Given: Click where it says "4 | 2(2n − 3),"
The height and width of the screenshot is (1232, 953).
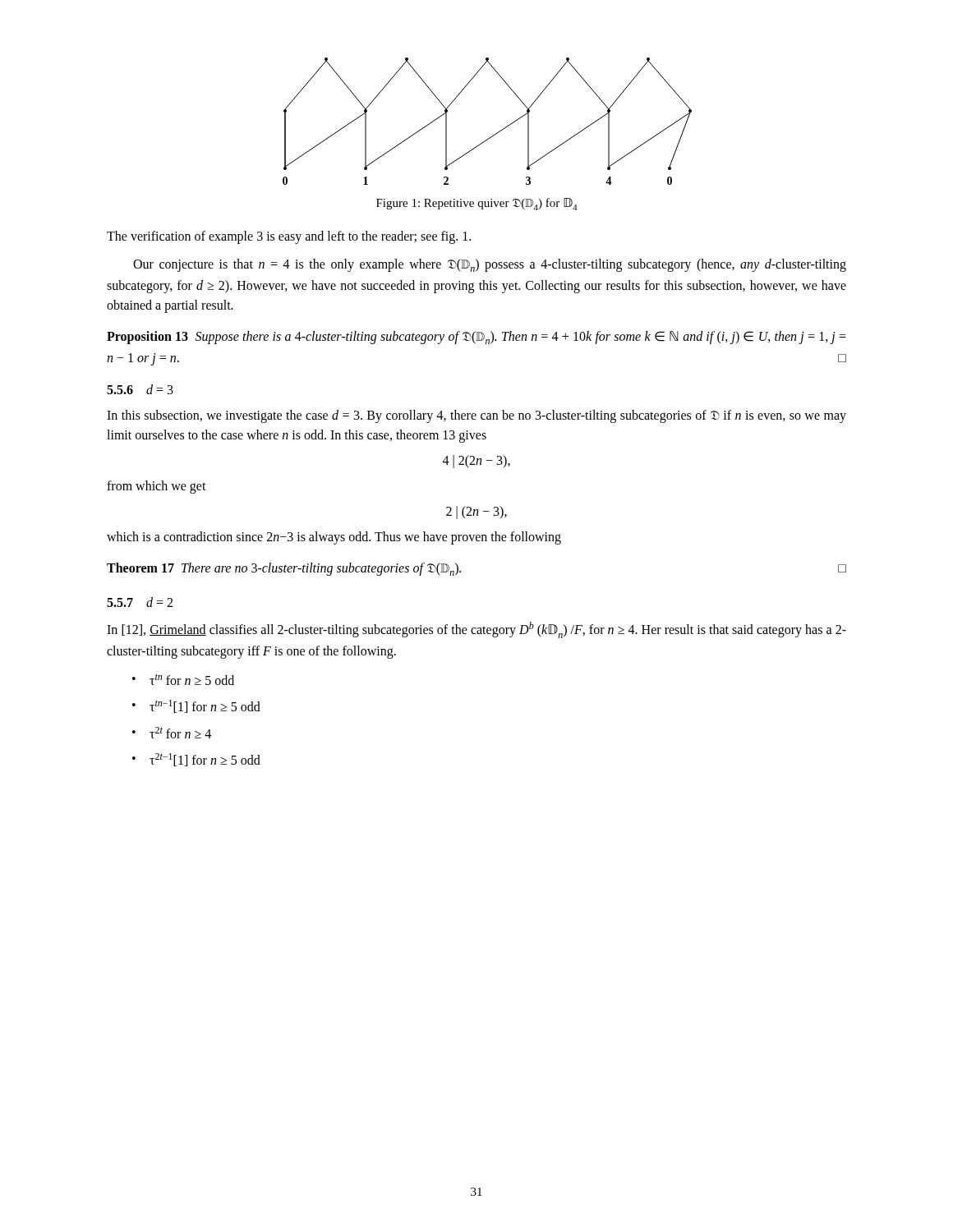Looking at the screenshot, I should [x=476, y=461].
